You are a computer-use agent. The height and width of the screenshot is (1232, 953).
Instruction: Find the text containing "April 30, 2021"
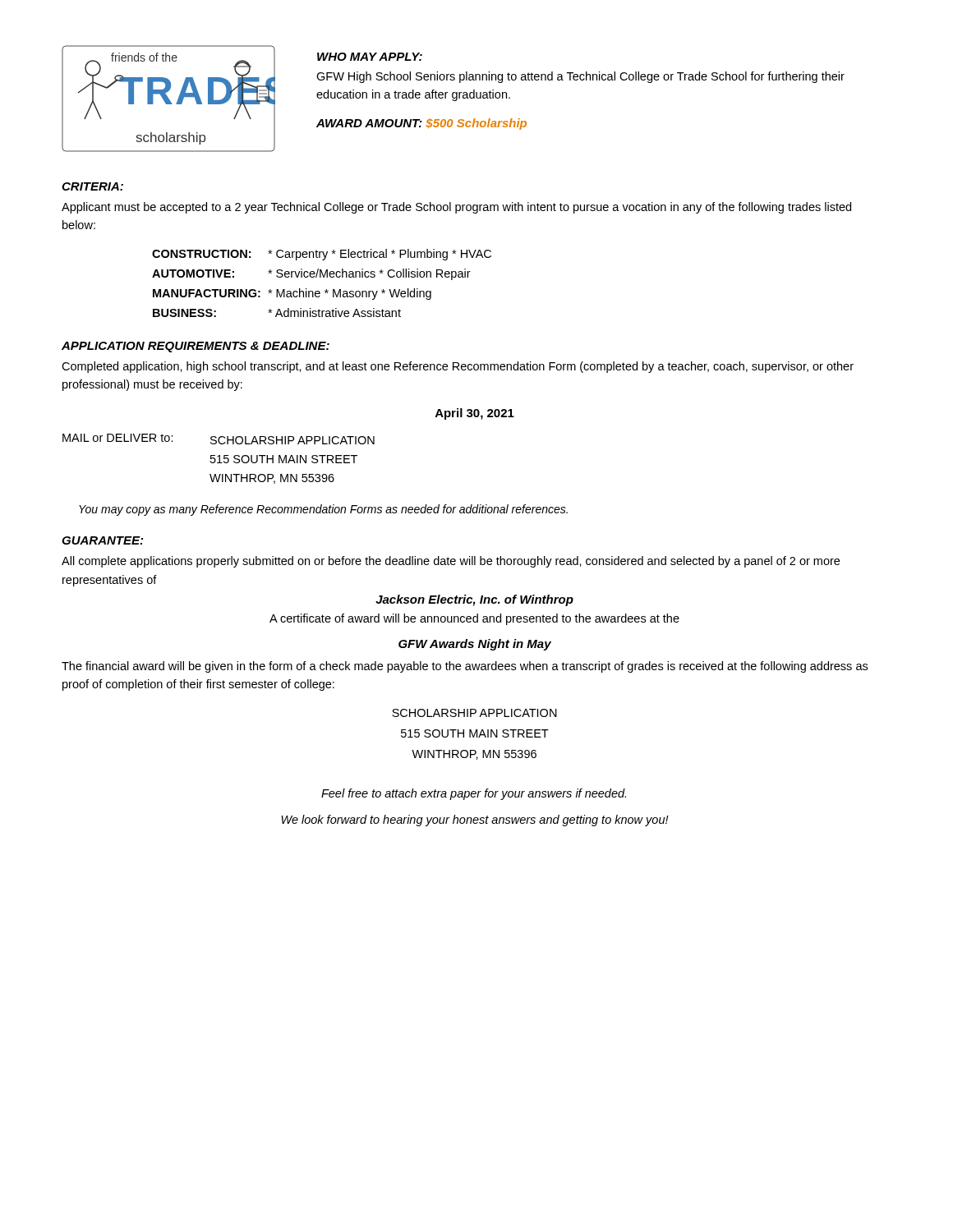(x=474, y=412)
